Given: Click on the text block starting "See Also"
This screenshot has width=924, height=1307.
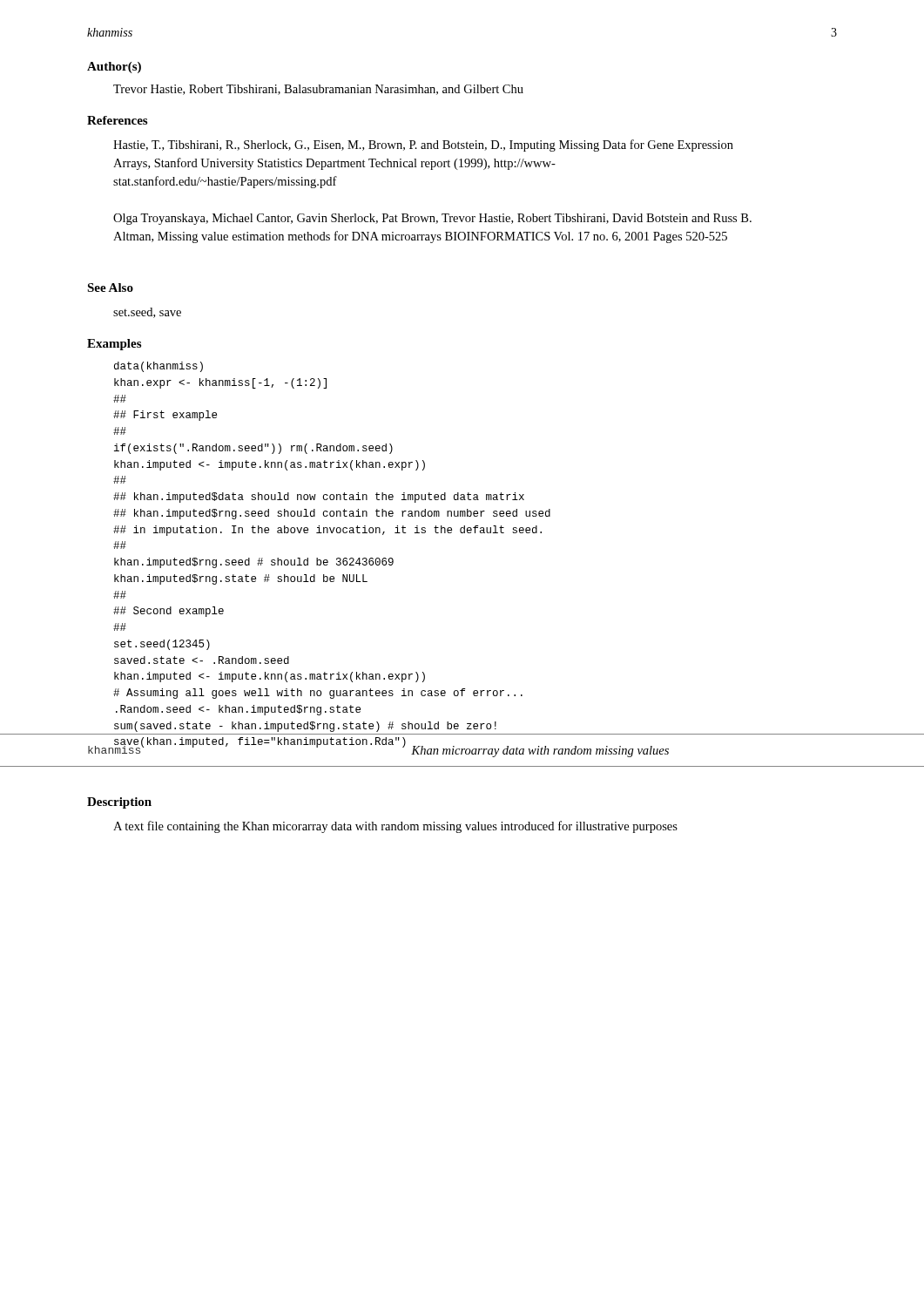Looking at the screenshot, I should pyautogui.click(x=110, y=288).
